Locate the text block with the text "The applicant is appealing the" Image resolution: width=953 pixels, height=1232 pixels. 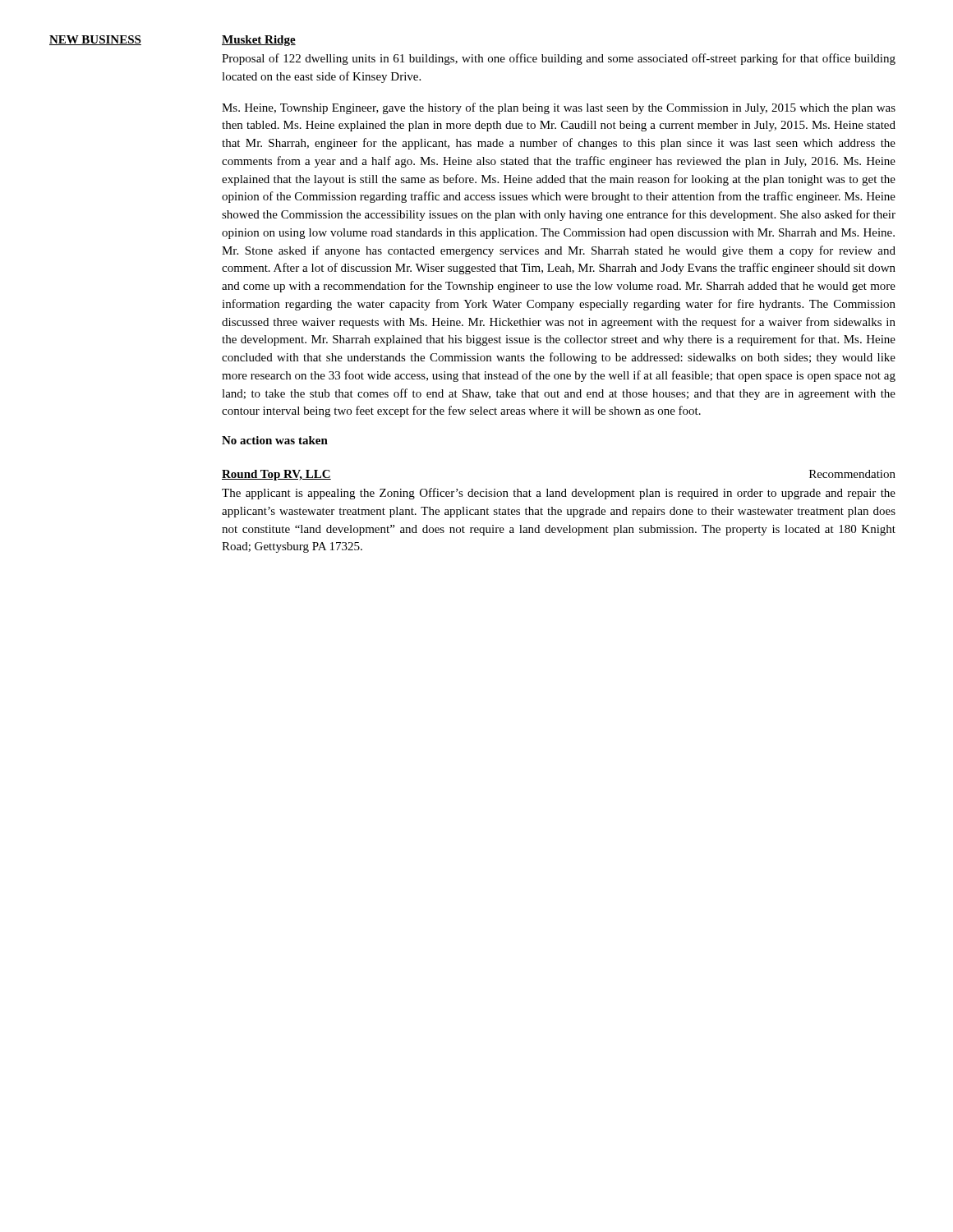coord(559,520)
